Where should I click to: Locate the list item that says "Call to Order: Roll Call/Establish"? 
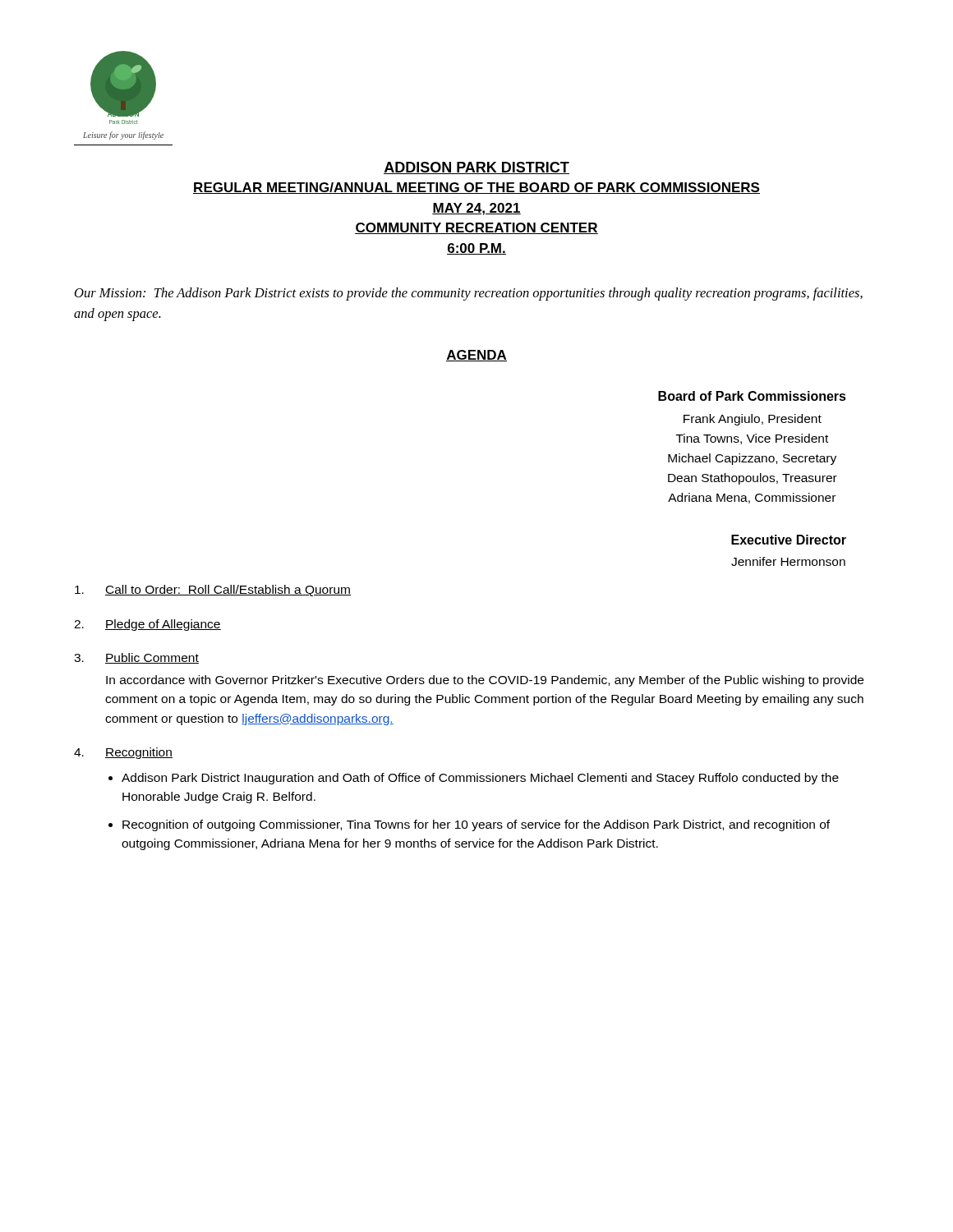click(213, 591)
